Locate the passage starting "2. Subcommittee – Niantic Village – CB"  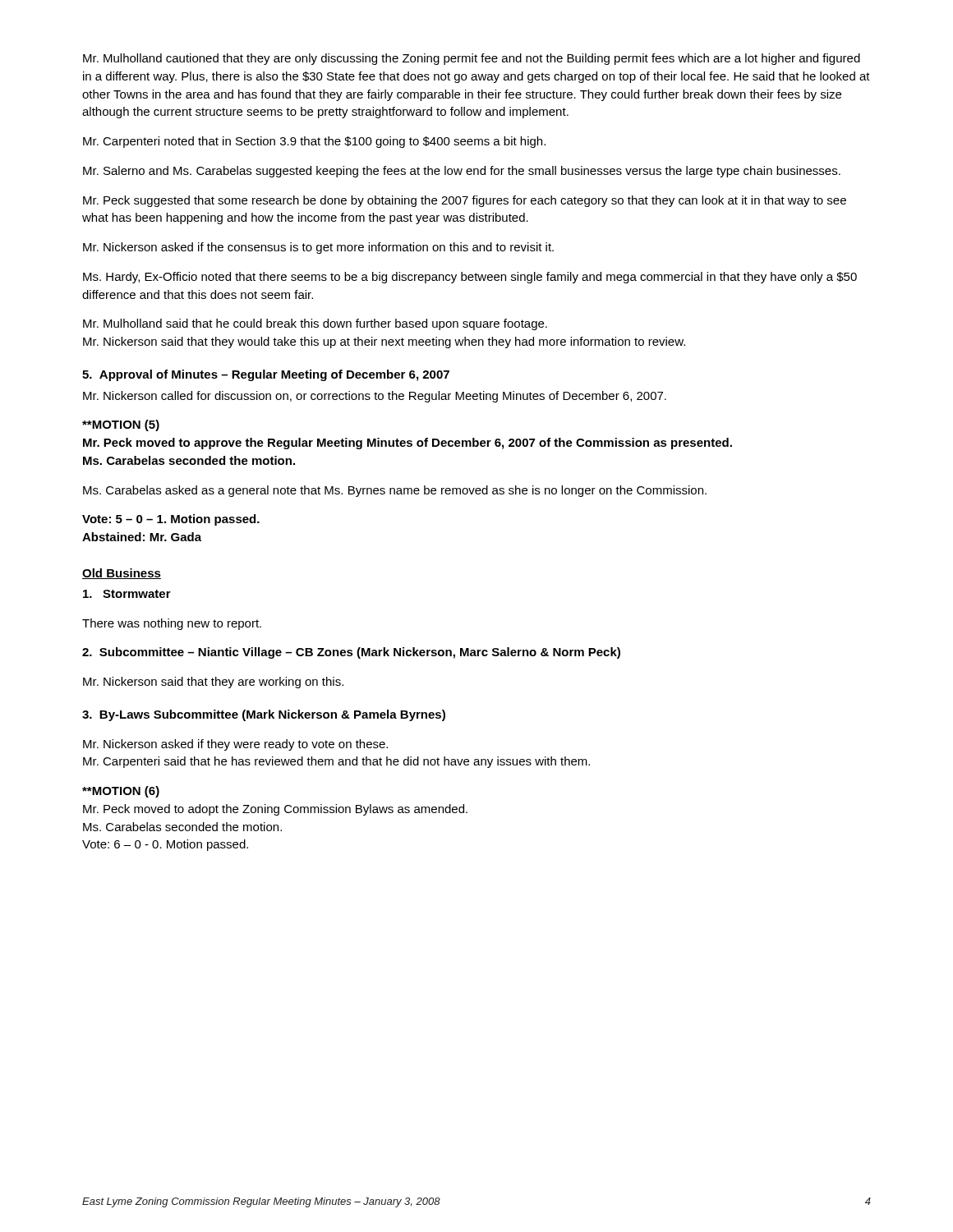pyautogui.click(x=352, y=652)
